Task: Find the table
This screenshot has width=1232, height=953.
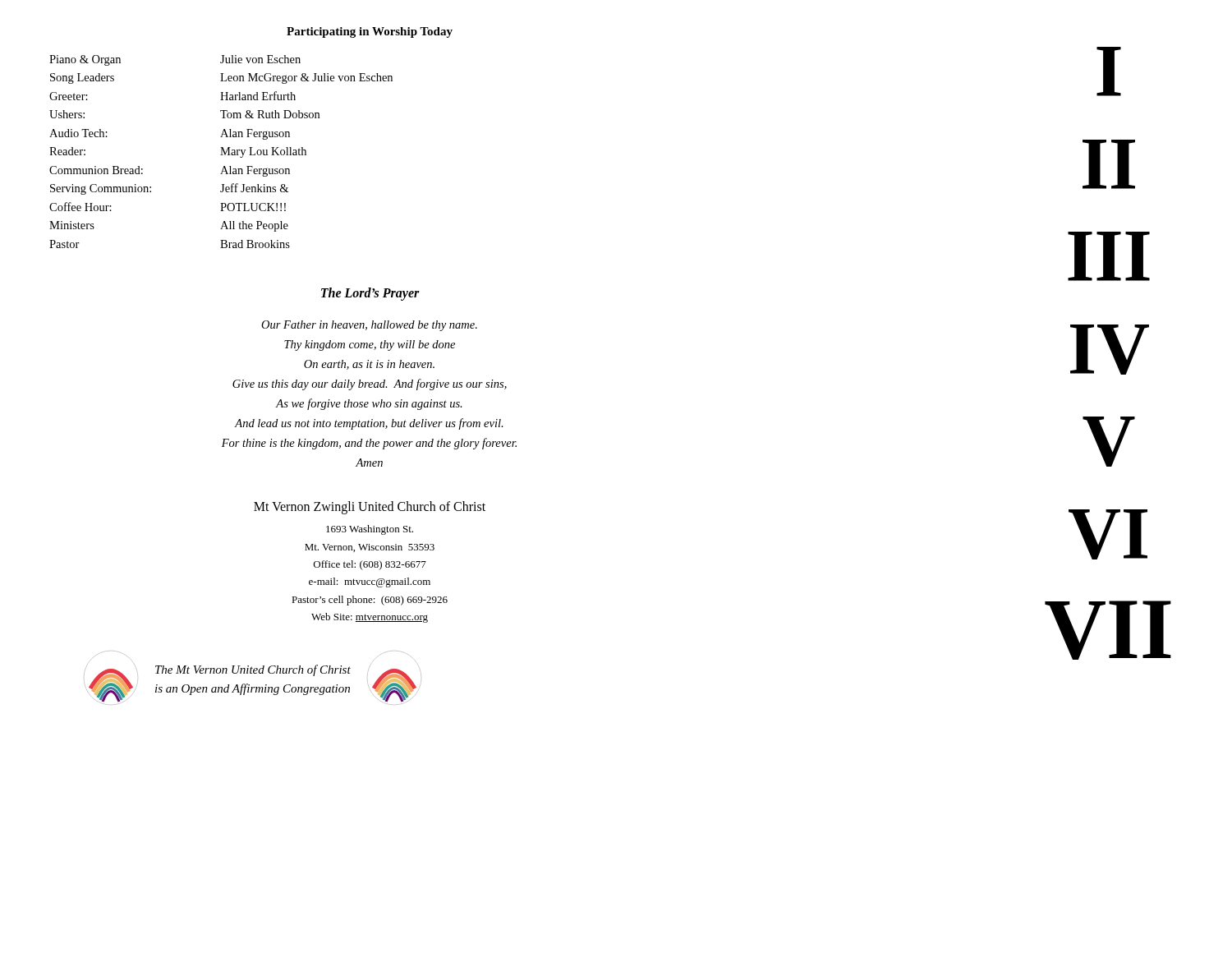Action: pyautogui.click(x=370, y=152)
